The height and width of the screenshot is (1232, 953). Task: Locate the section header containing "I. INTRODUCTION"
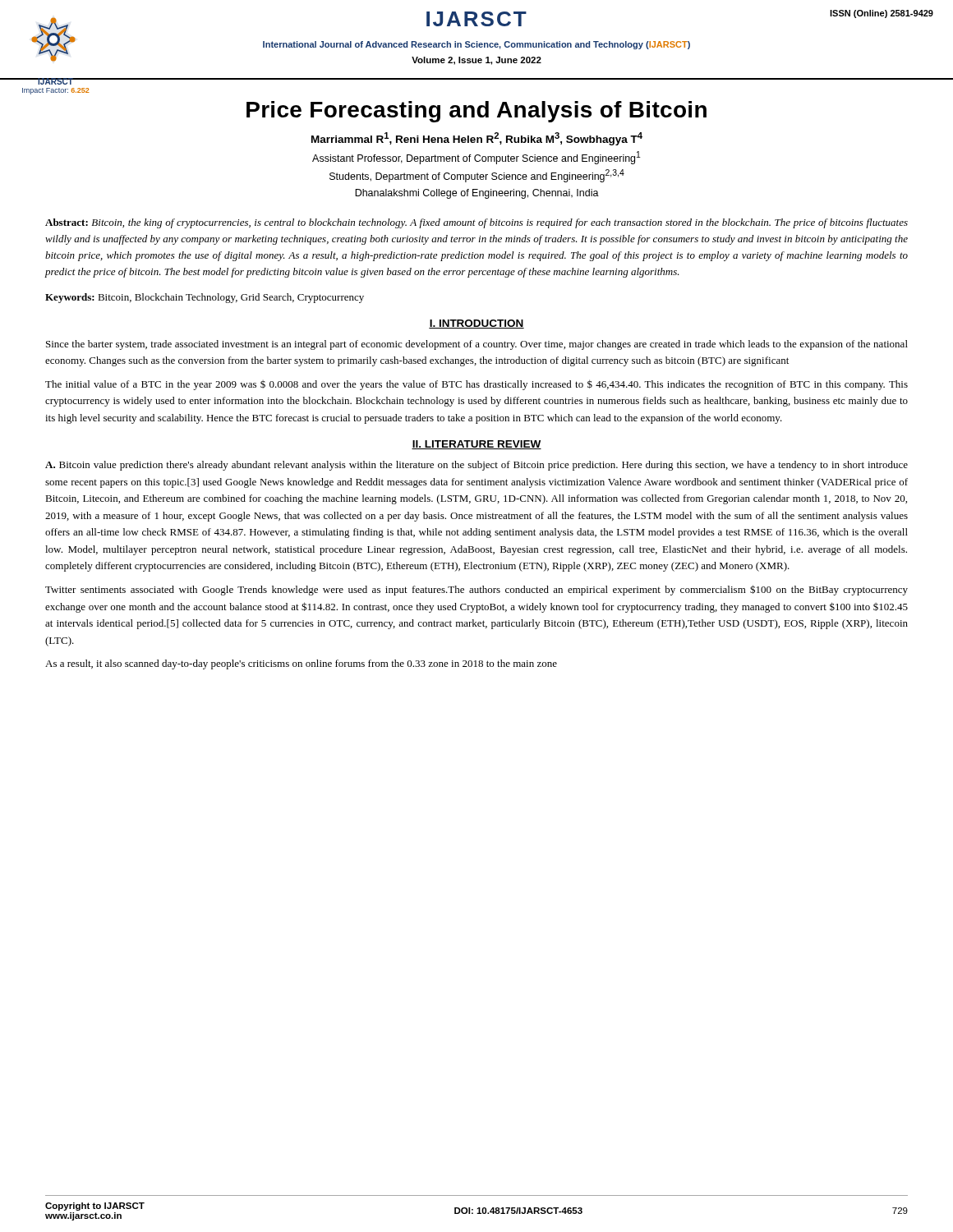[x=476, y=323]
